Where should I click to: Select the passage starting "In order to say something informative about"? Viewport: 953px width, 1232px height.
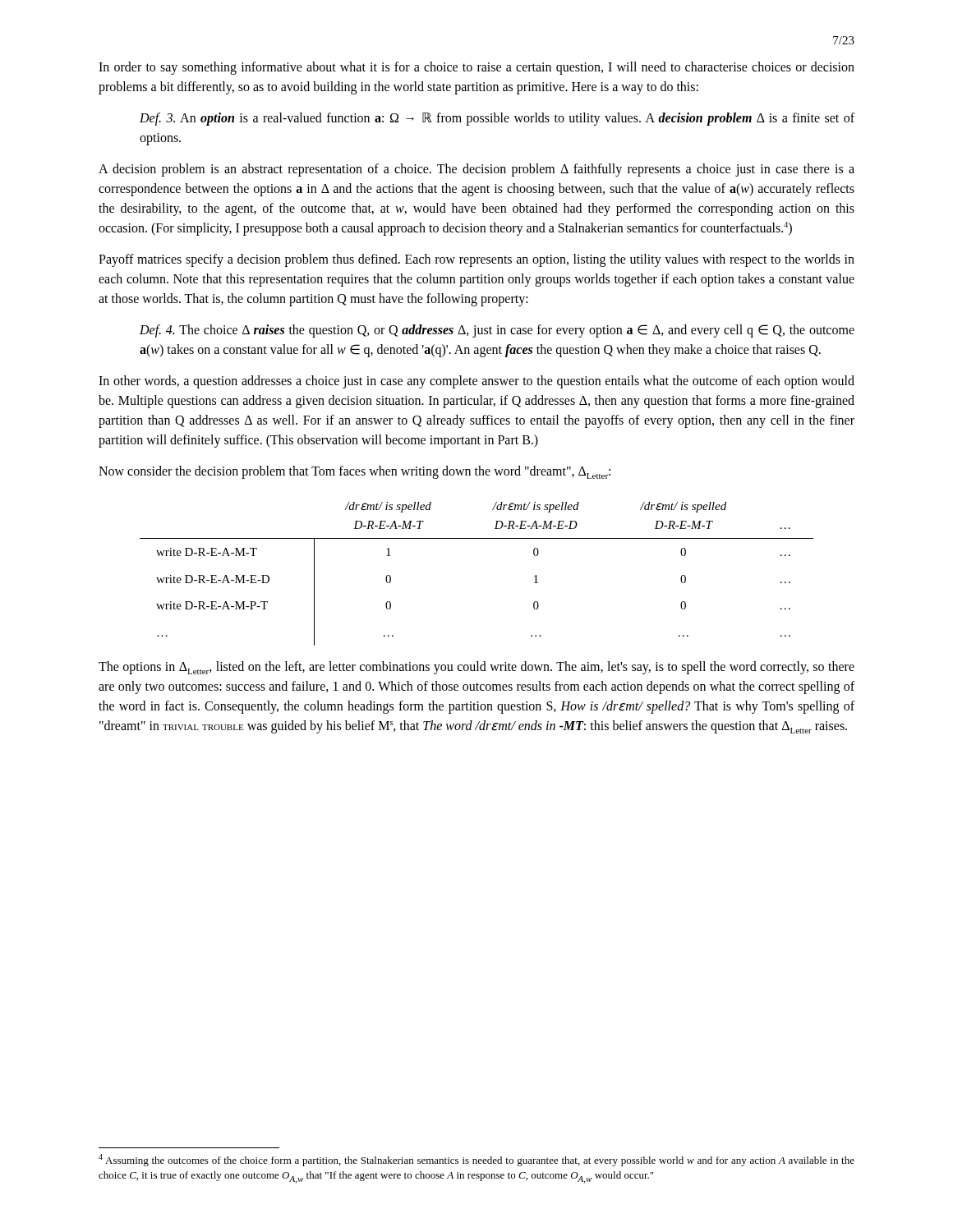point(476,77)
